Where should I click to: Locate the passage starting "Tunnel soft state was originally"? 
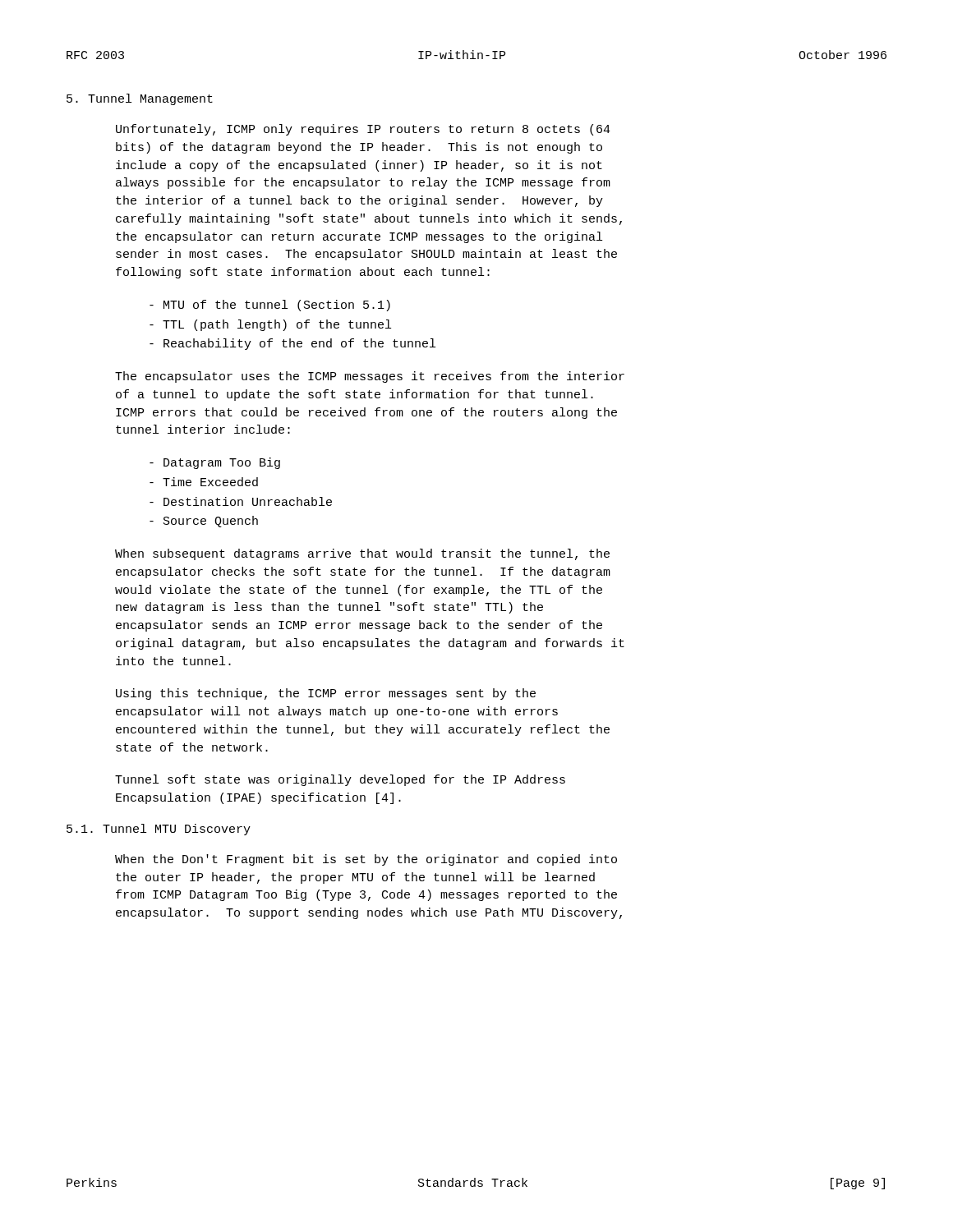[341, 790]
